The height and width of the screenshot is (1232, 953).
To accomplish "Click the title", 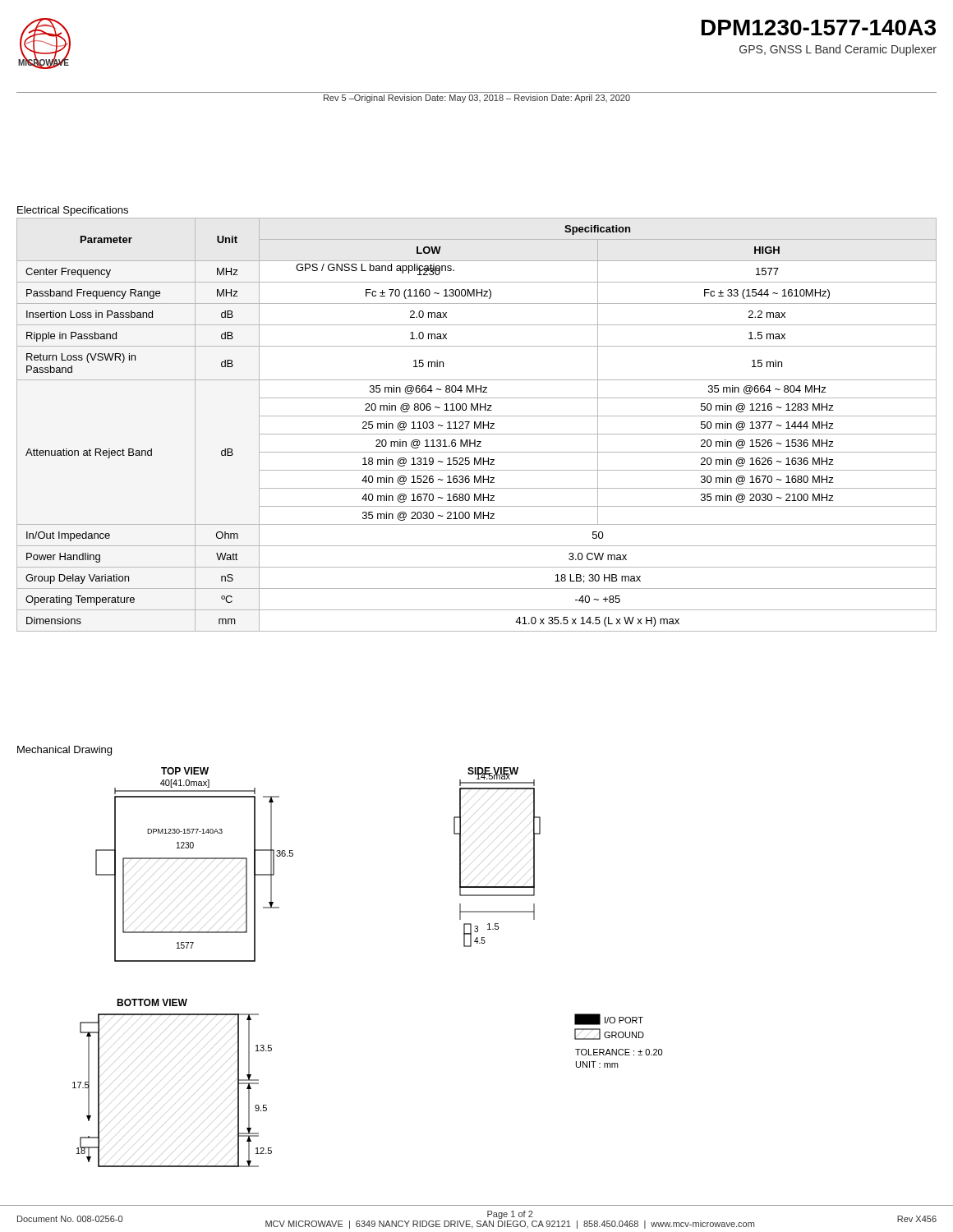I will tap(818, 28).
